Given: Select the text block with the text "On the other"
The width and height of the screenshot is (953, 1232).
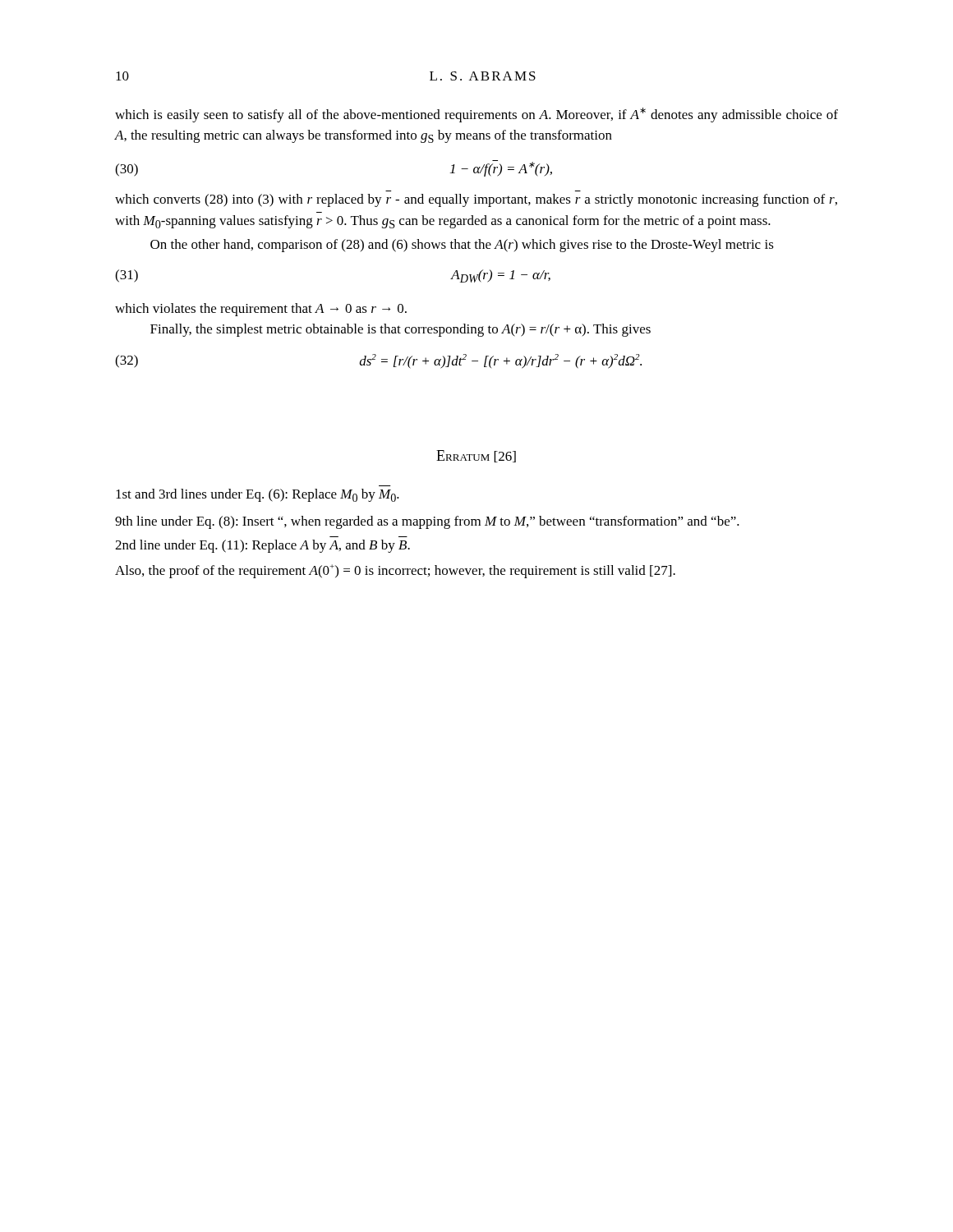Looking at the screenshot, I should pos(476,244).
